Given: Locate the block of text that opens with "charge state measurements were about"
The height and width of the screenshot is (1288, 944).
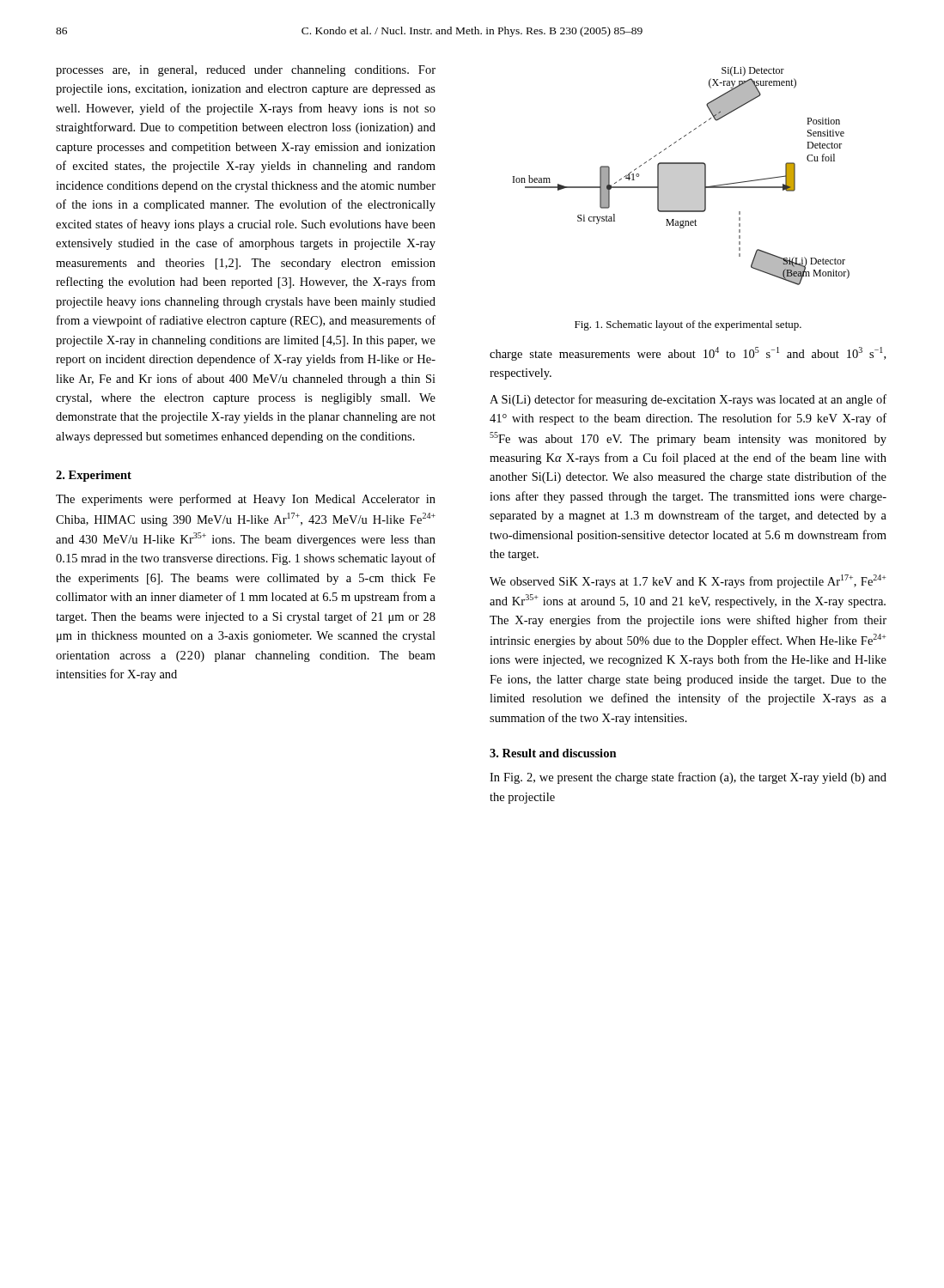Looking at the screenshot, I should pos(688,535).
